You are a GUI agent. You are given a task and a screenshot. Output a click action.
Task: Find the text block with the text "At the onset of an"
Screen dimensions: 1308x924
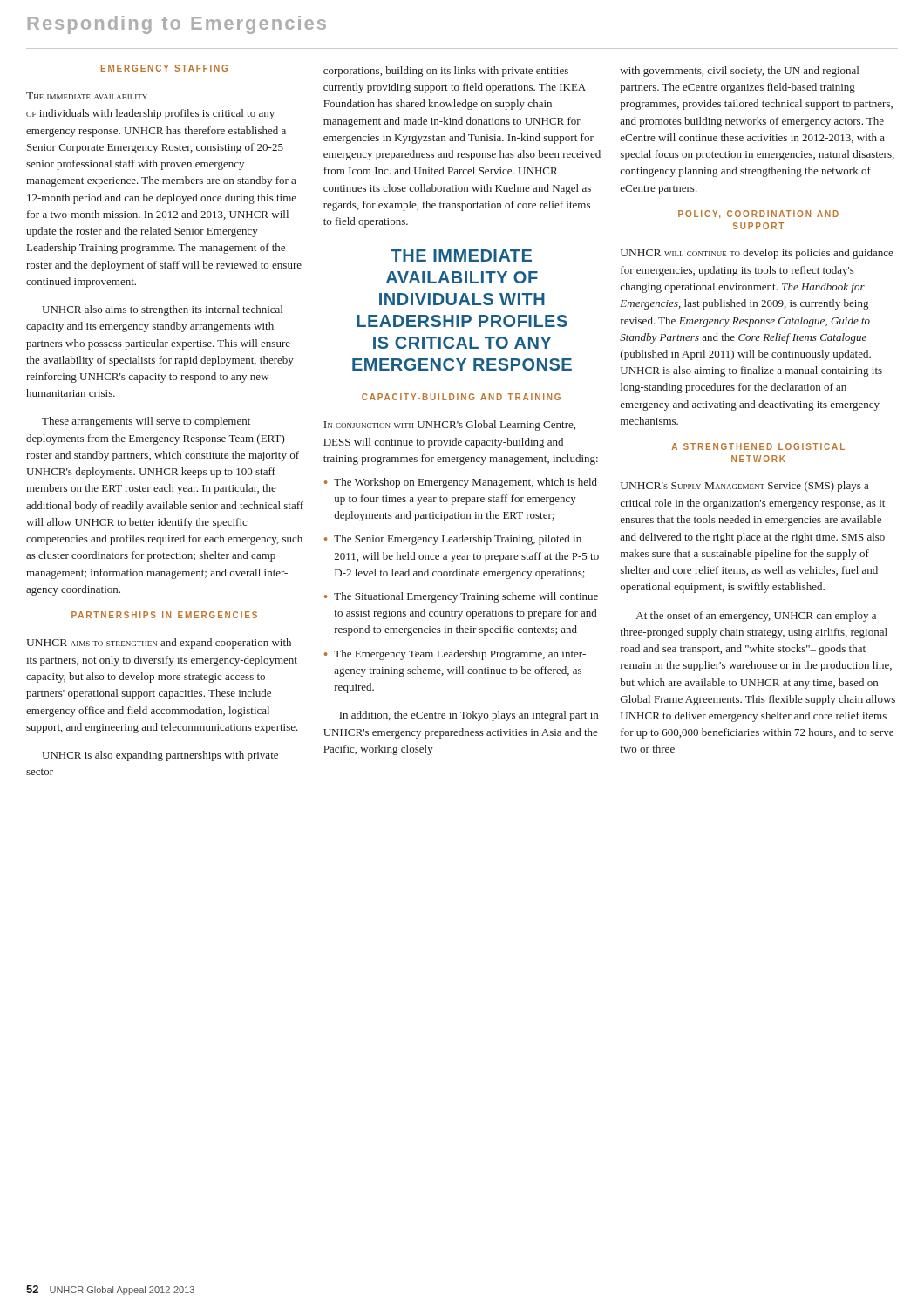(x=759, y=682)
